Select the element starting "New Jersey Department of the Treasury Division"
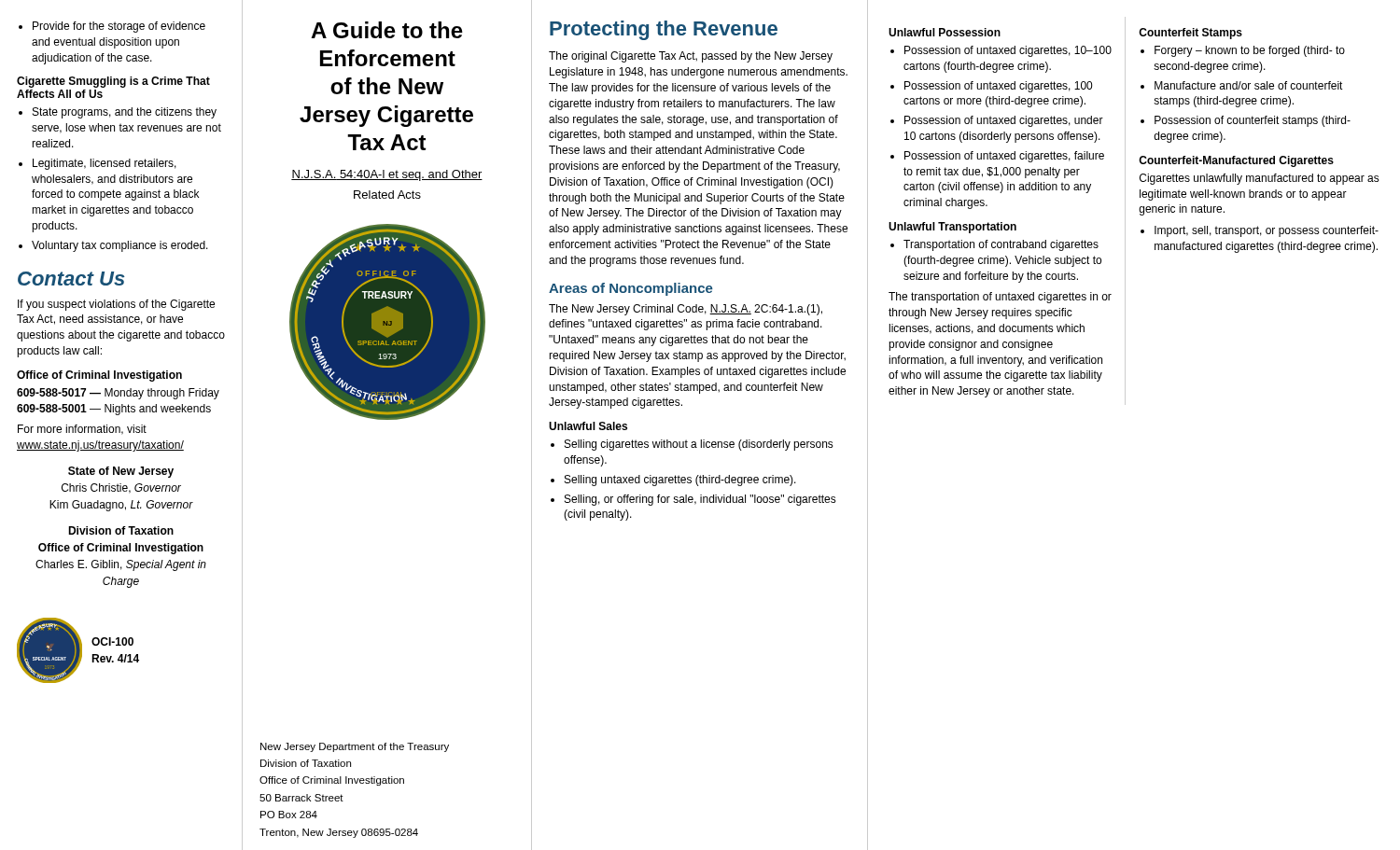The height and width of the screenshot is (850, 1400). click(x=354, y=789)
